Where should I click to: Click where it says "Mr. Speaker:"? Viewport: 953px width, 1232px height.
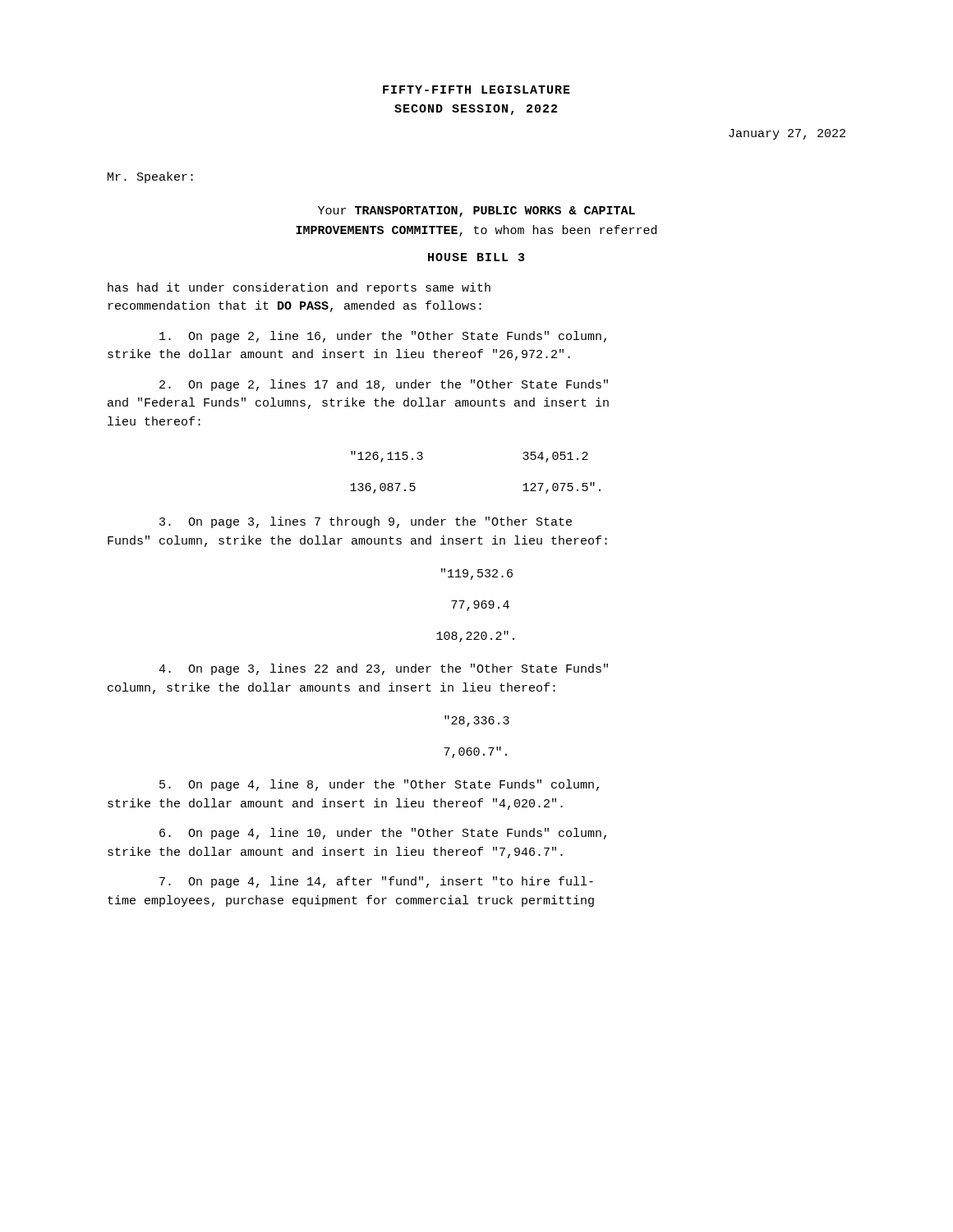[x=151, y=177]
